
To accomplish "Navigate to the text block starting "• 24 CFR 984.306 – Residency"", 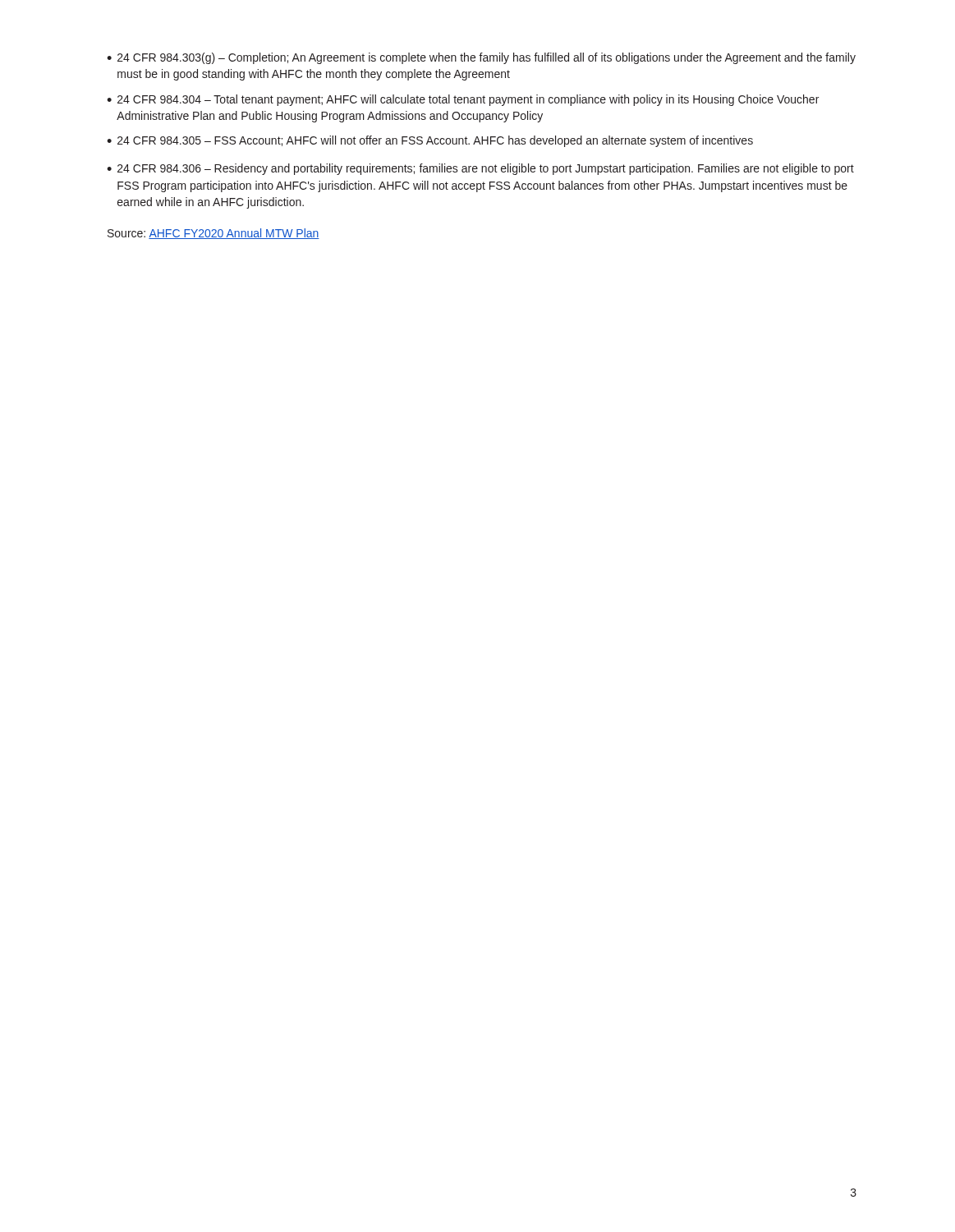I will [482, 185].
